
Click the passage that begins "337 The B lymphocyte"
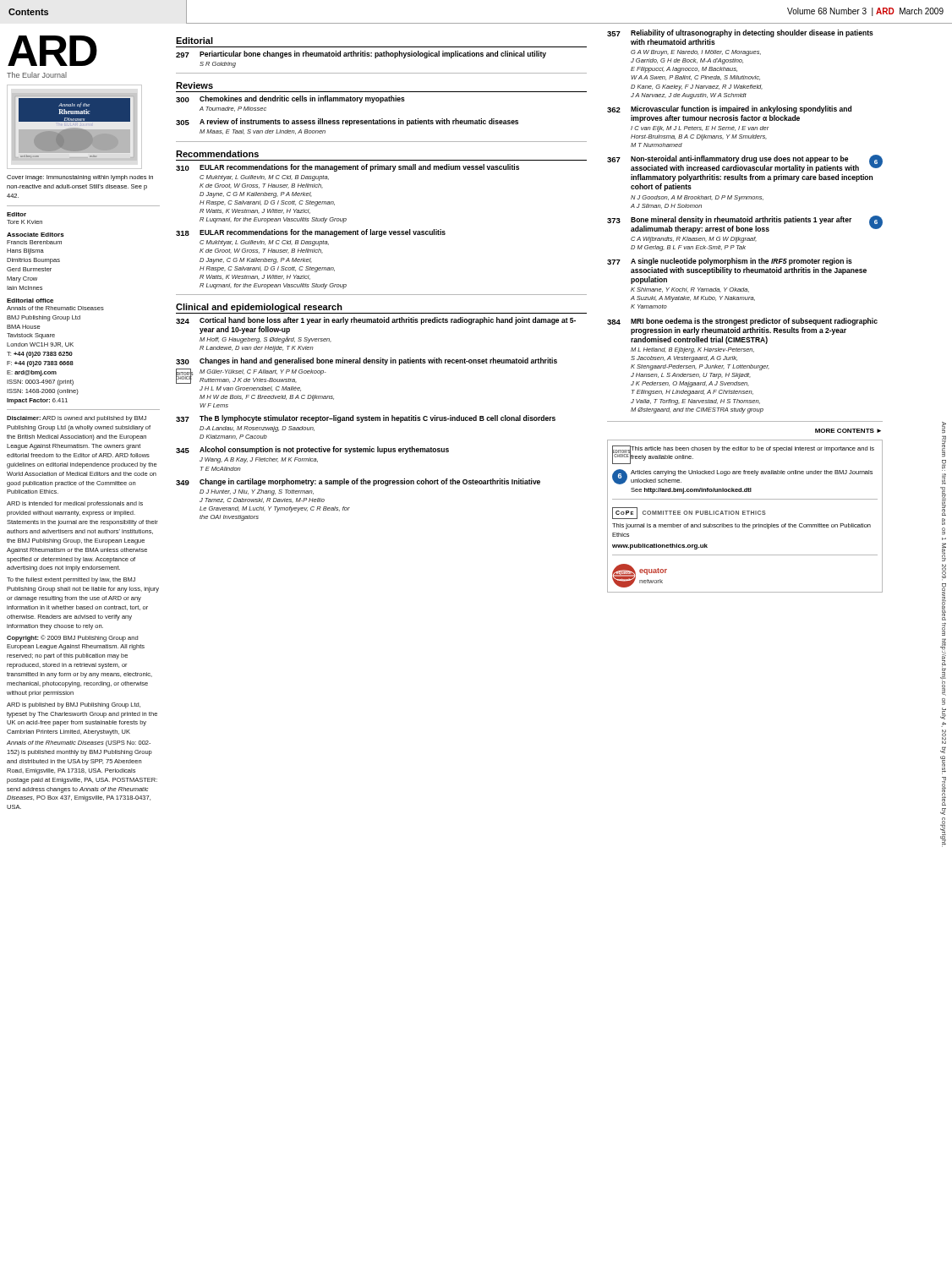tap(381, 428)
